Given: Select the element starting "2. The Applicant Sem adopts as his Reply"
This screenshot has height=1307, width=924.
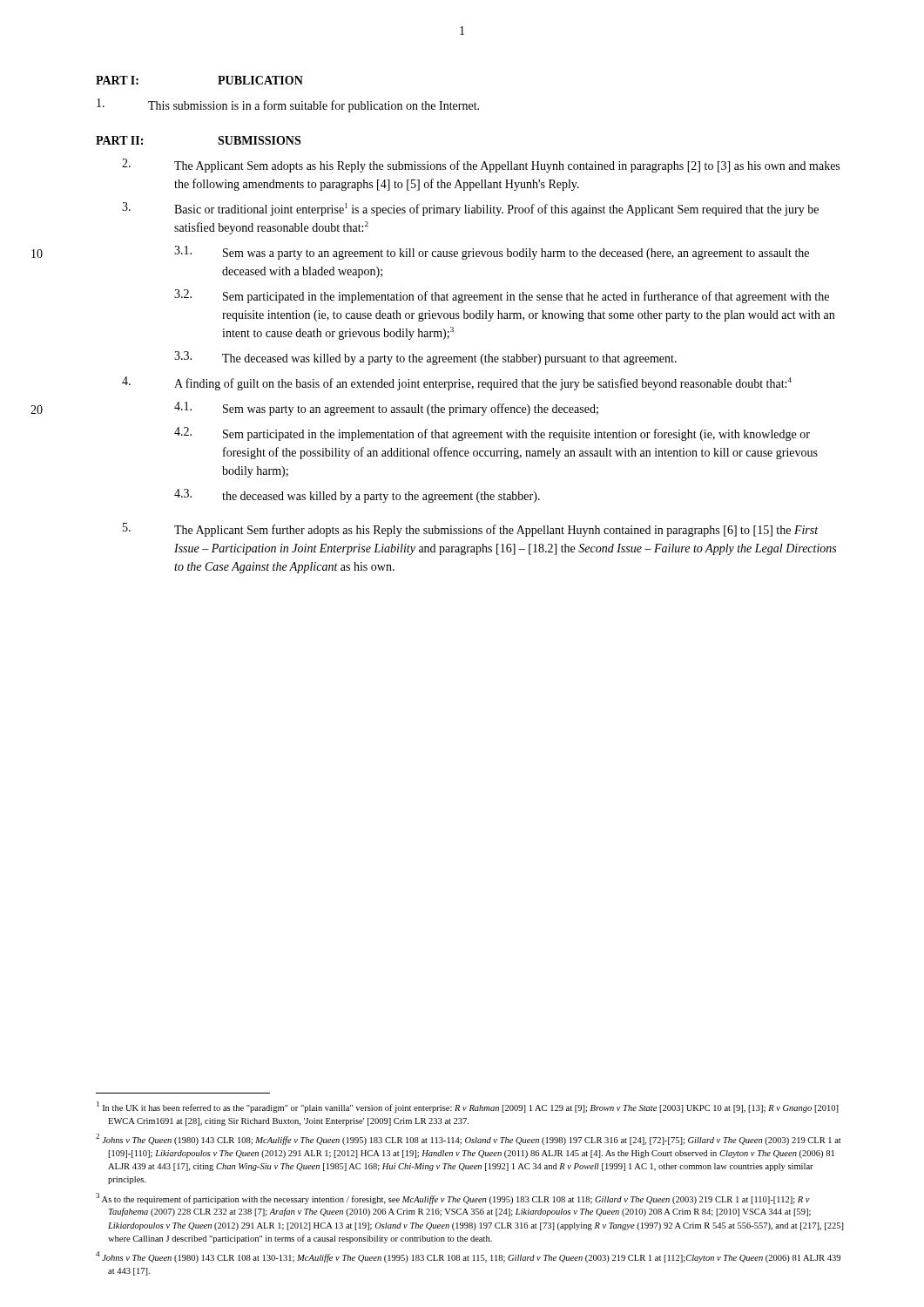Looking at the screenshot, I should pyautogui.click(x=484, y=175).
